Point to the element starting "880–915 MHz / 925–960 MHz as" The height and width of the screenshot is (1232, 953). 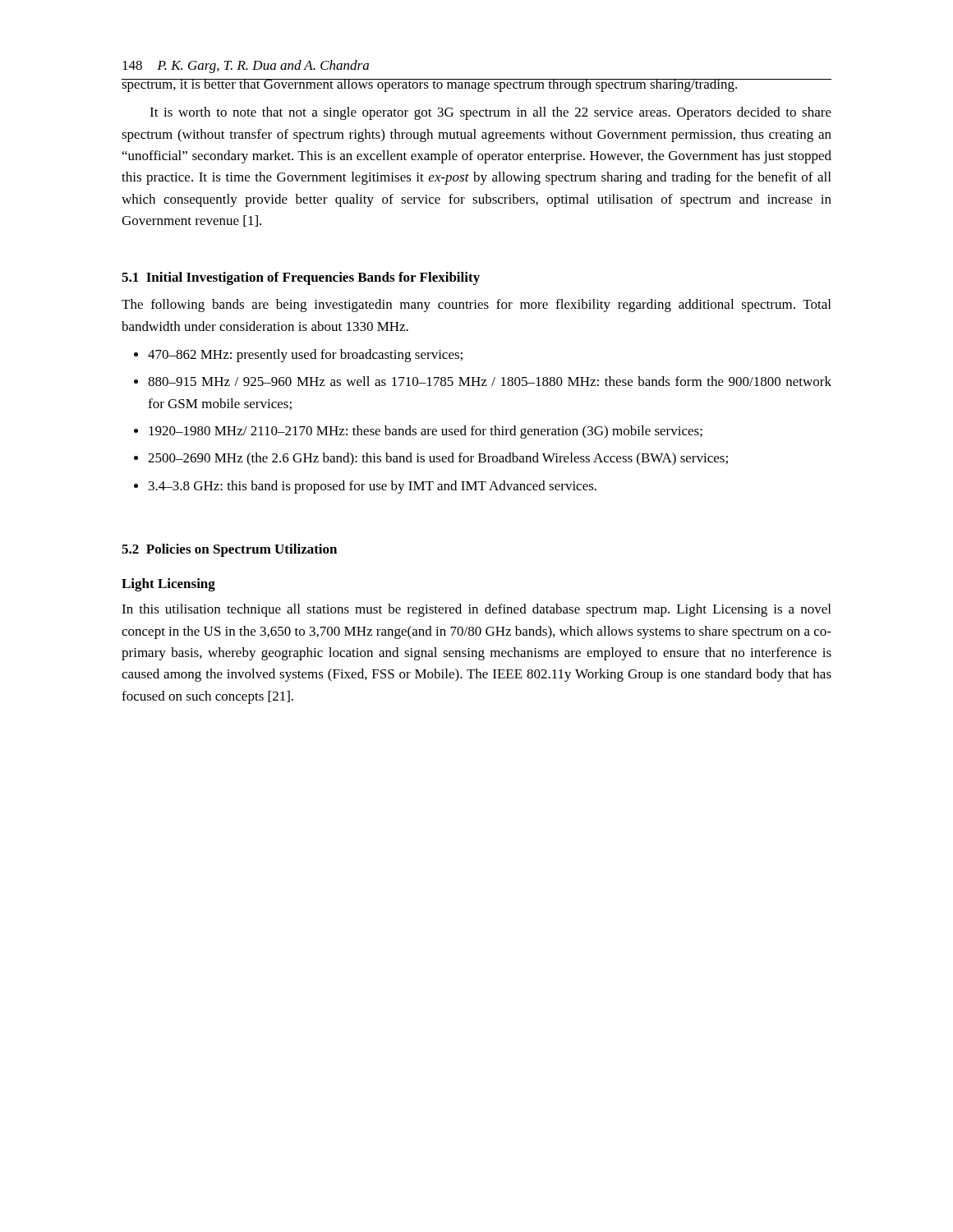point(490,393)
